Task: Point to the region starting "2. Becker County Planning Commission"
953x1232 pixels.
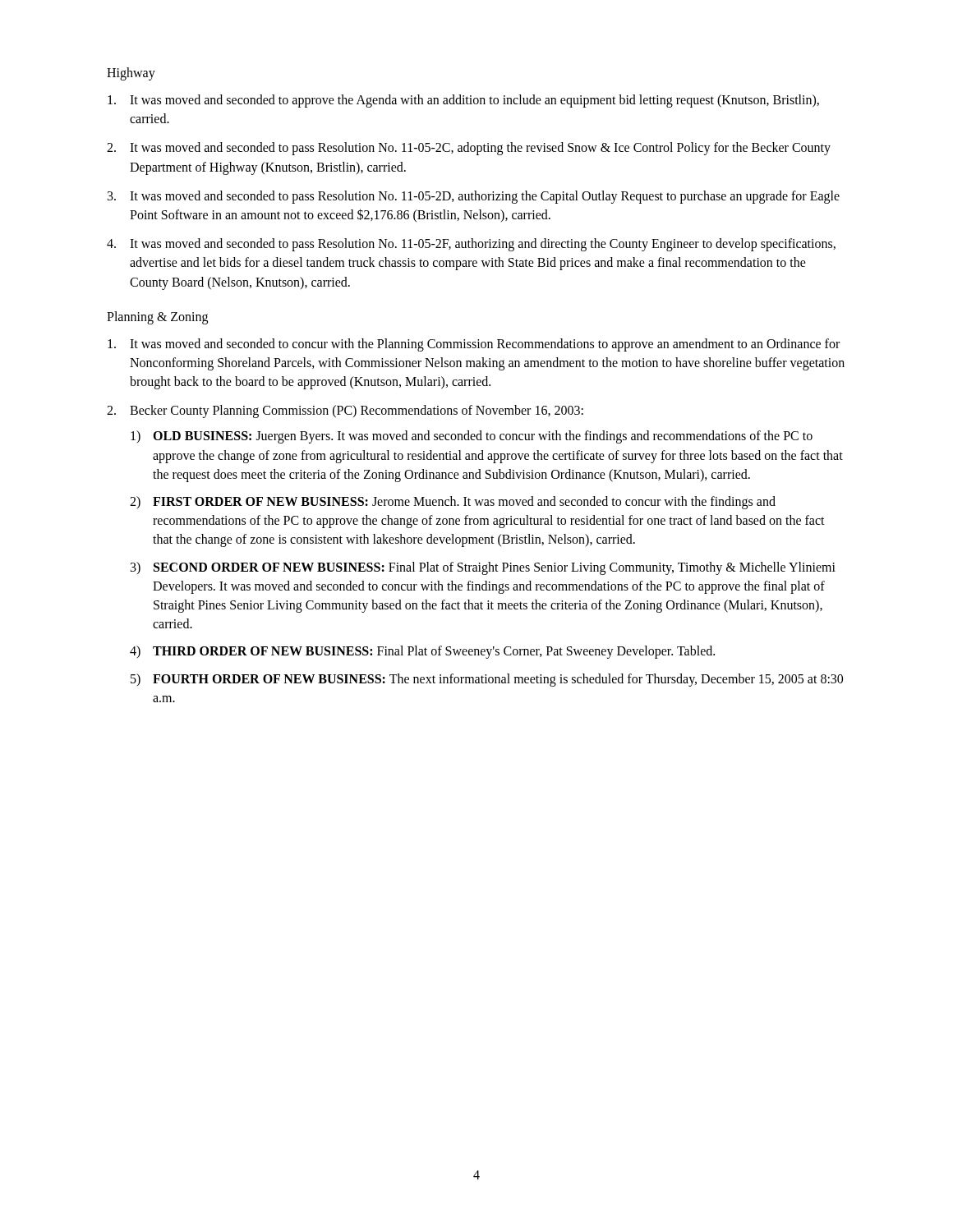Action: click(x=476, y=558)
